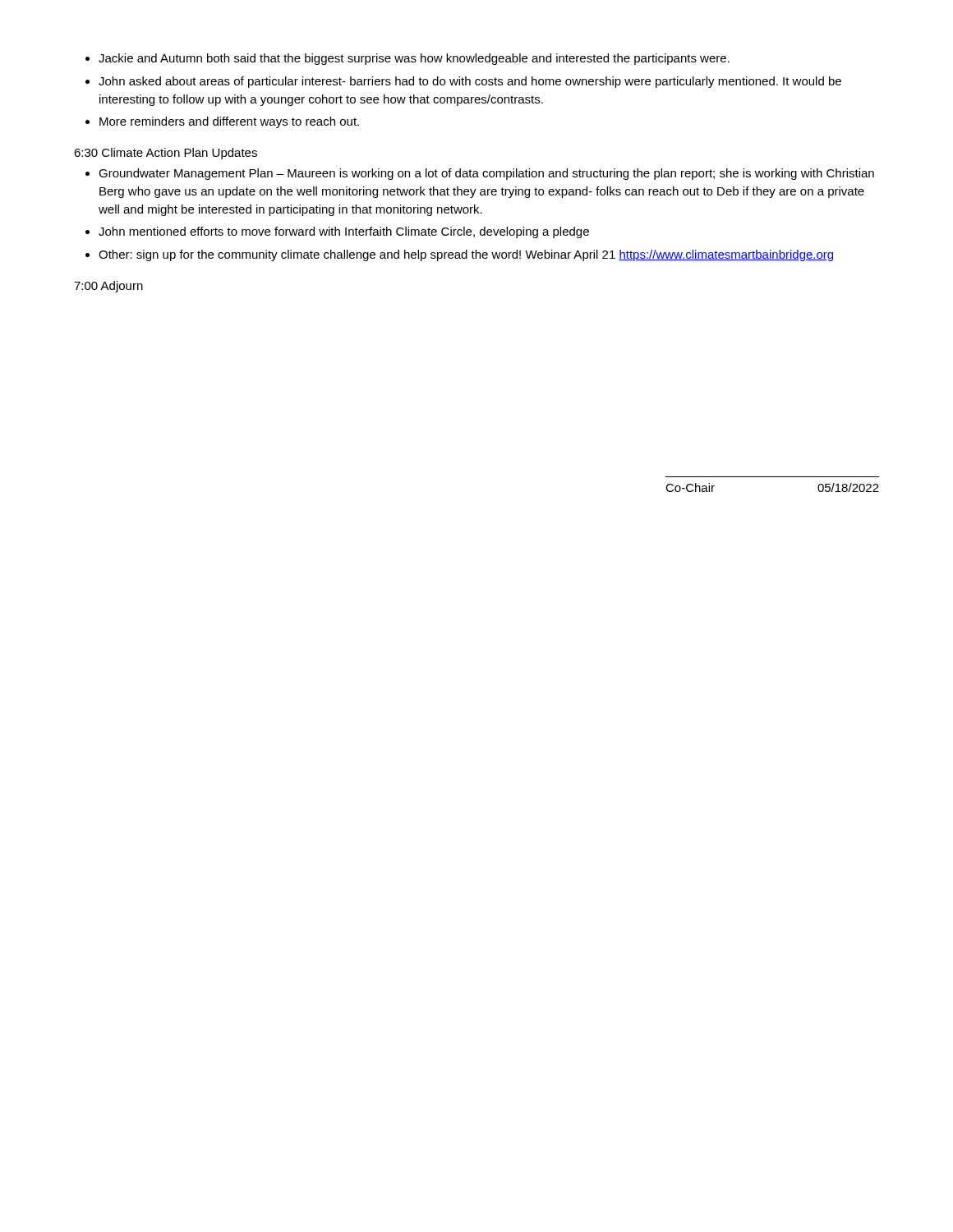Navigate to the element starting "Groundwater Management Plan – Maureen"
The height and width of the screenshot is (1232, 953).
[x=476, y=214]
